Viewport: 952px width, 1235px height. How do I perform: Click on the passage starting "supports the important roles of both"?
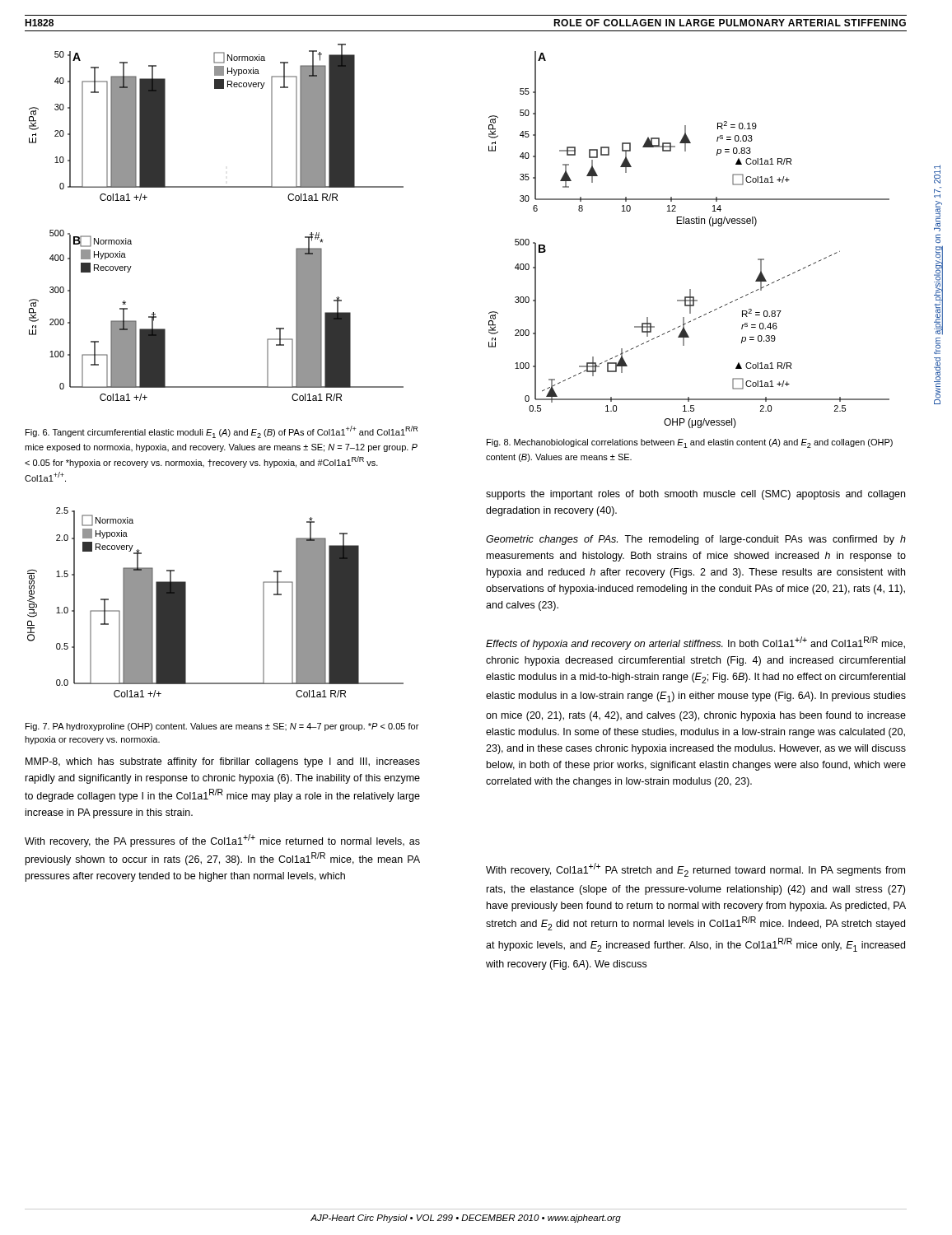click(x=696, y=502)
